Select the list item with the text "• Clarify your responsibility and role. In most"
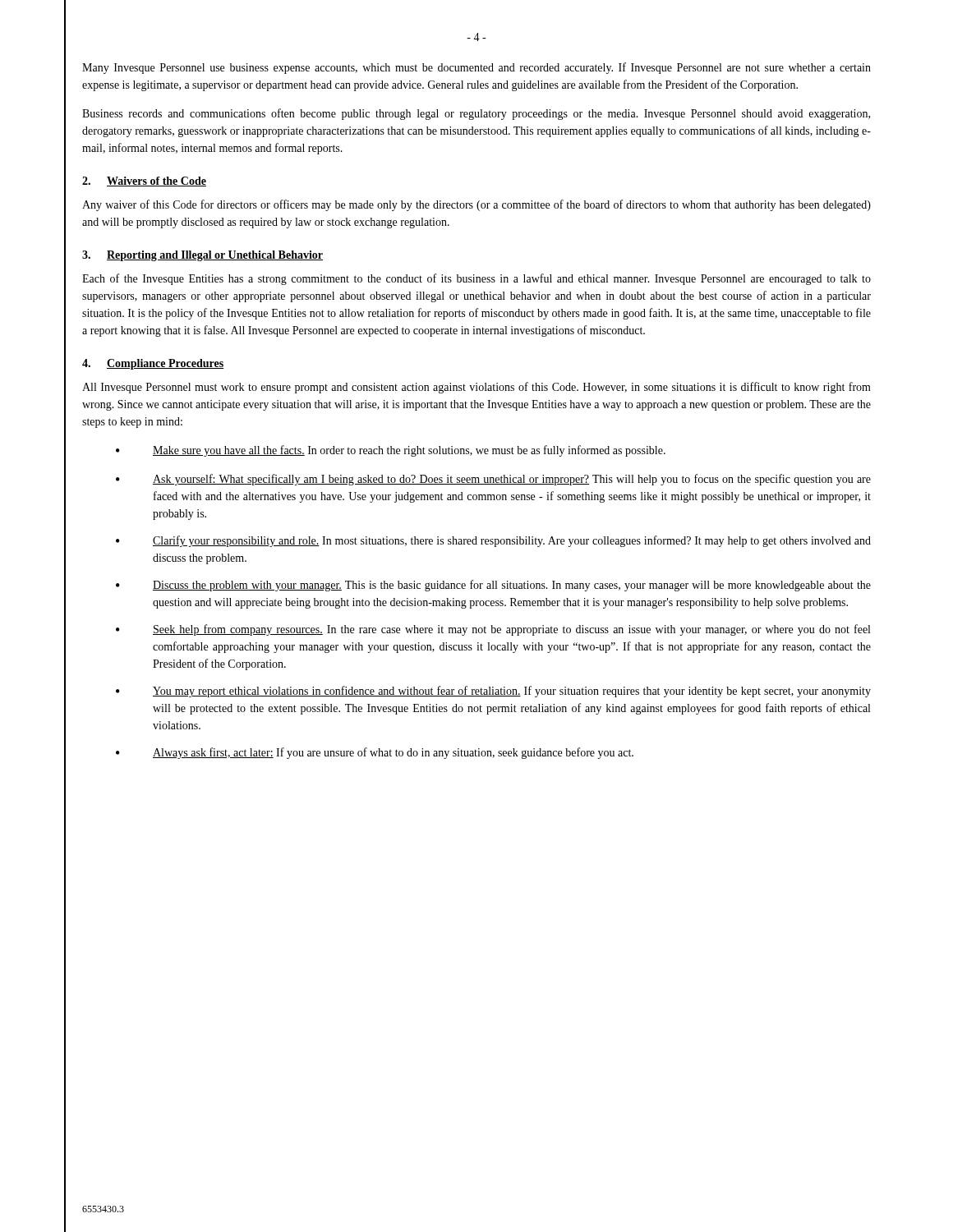 476,550
